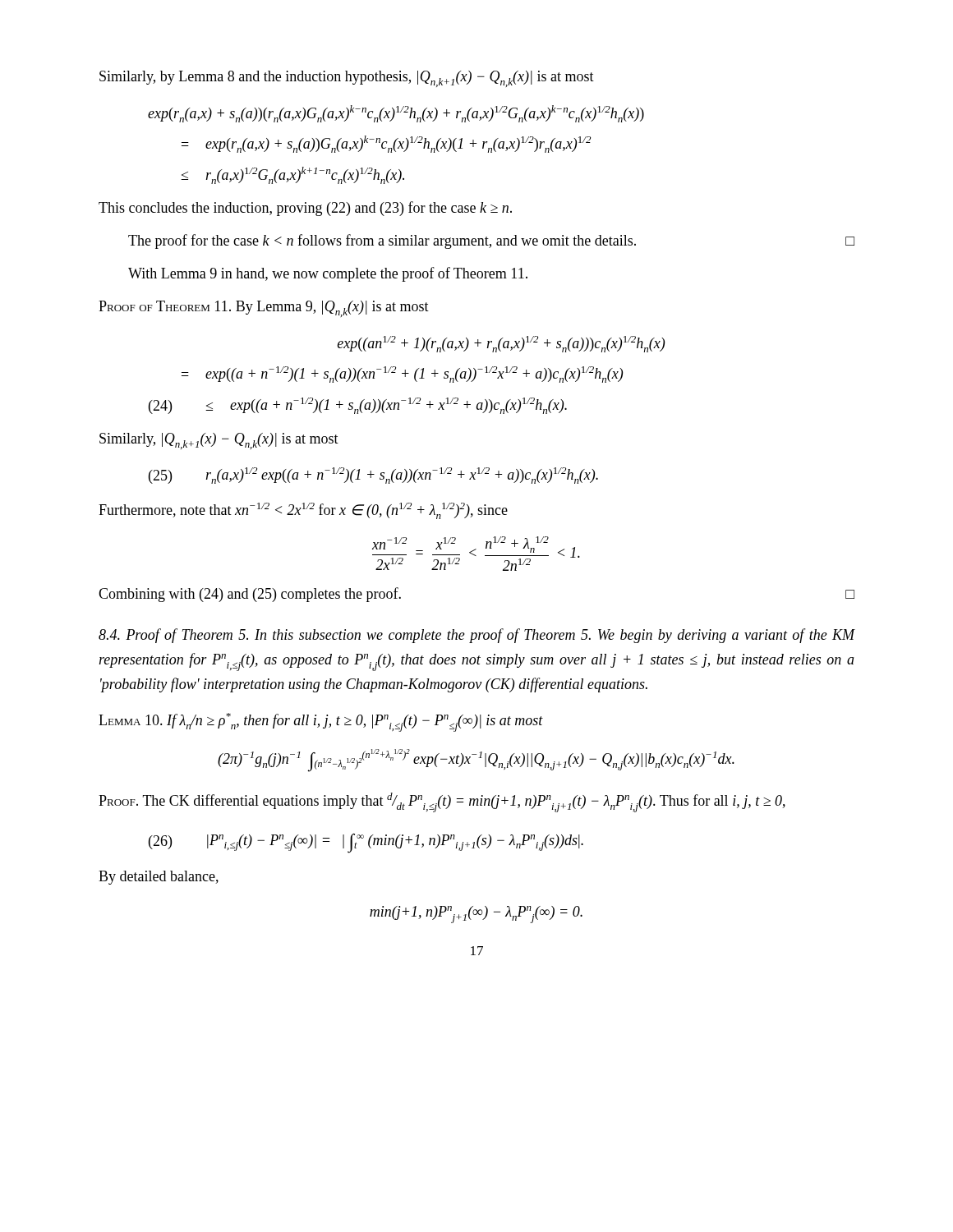Locate the formula that opens with "xn−1/2 2x1/2 = x1/2"
Screen dimensions: 1232x953
[476, 554]
